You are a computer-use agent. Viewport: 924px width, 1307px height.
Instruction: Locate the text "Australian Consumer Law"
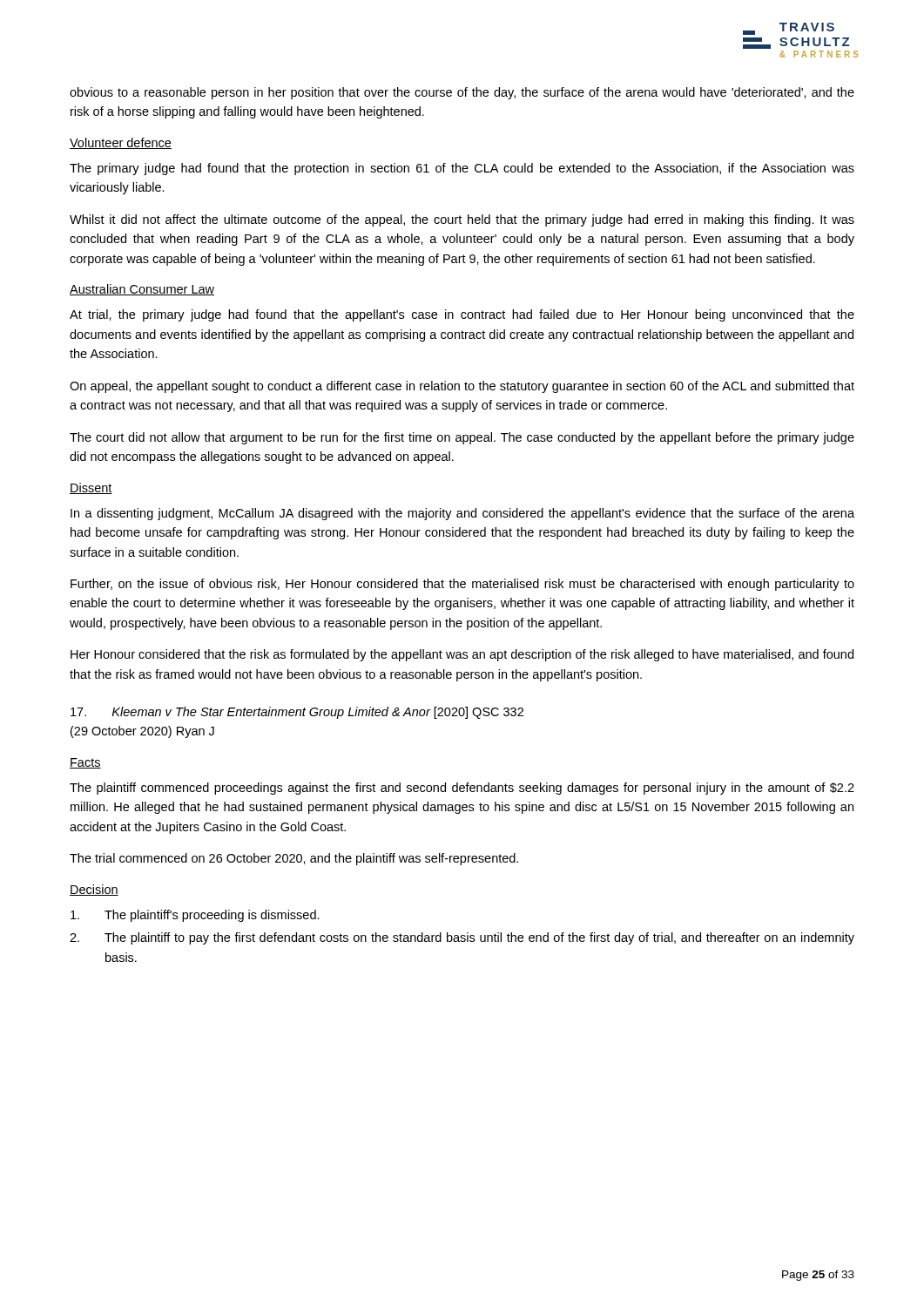pyautogui.click(x=142, y=290)
